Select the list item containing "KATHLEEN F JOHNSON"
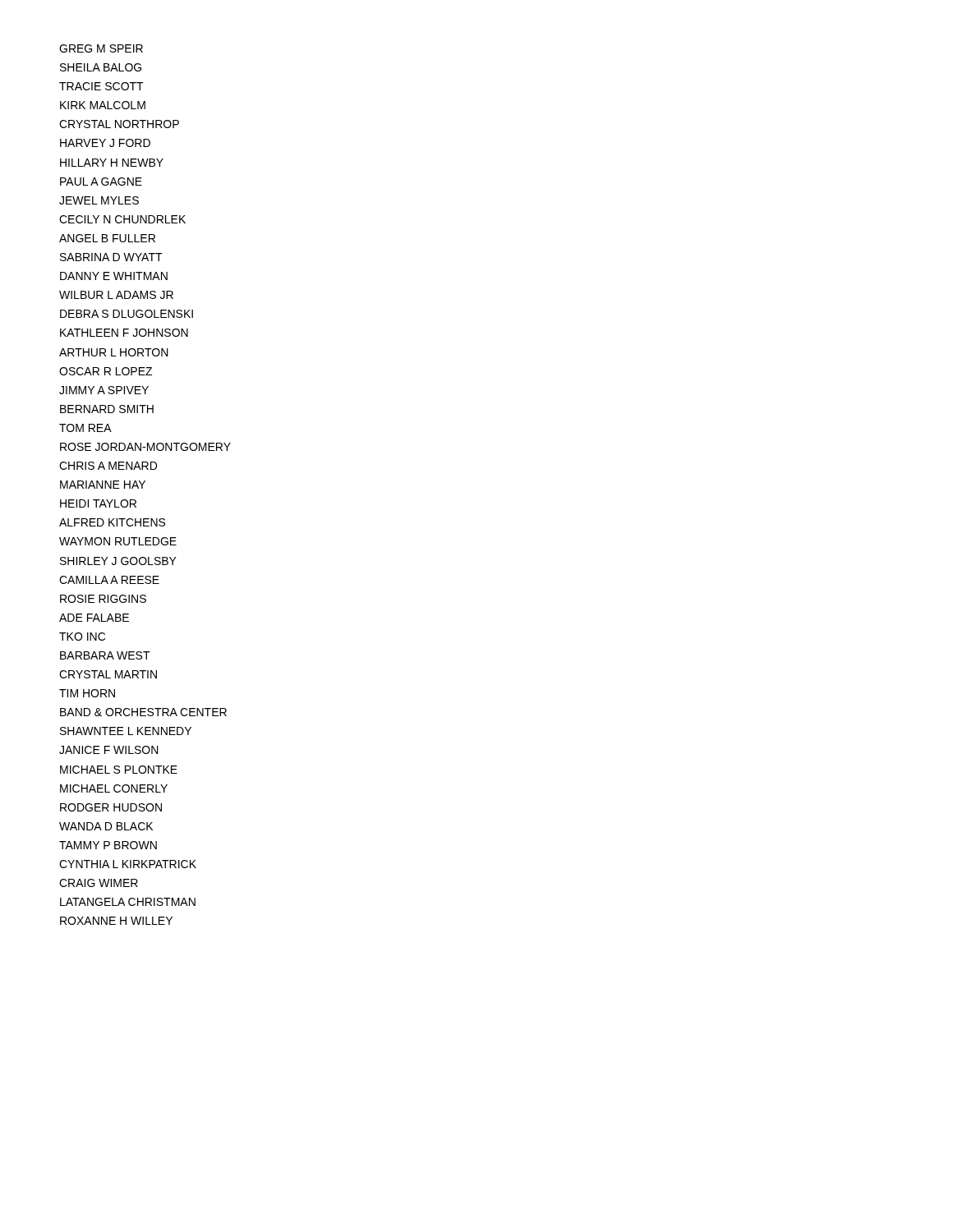This screenshot has height=1232, width=953. pyautogui.click(x=124, y=333)
